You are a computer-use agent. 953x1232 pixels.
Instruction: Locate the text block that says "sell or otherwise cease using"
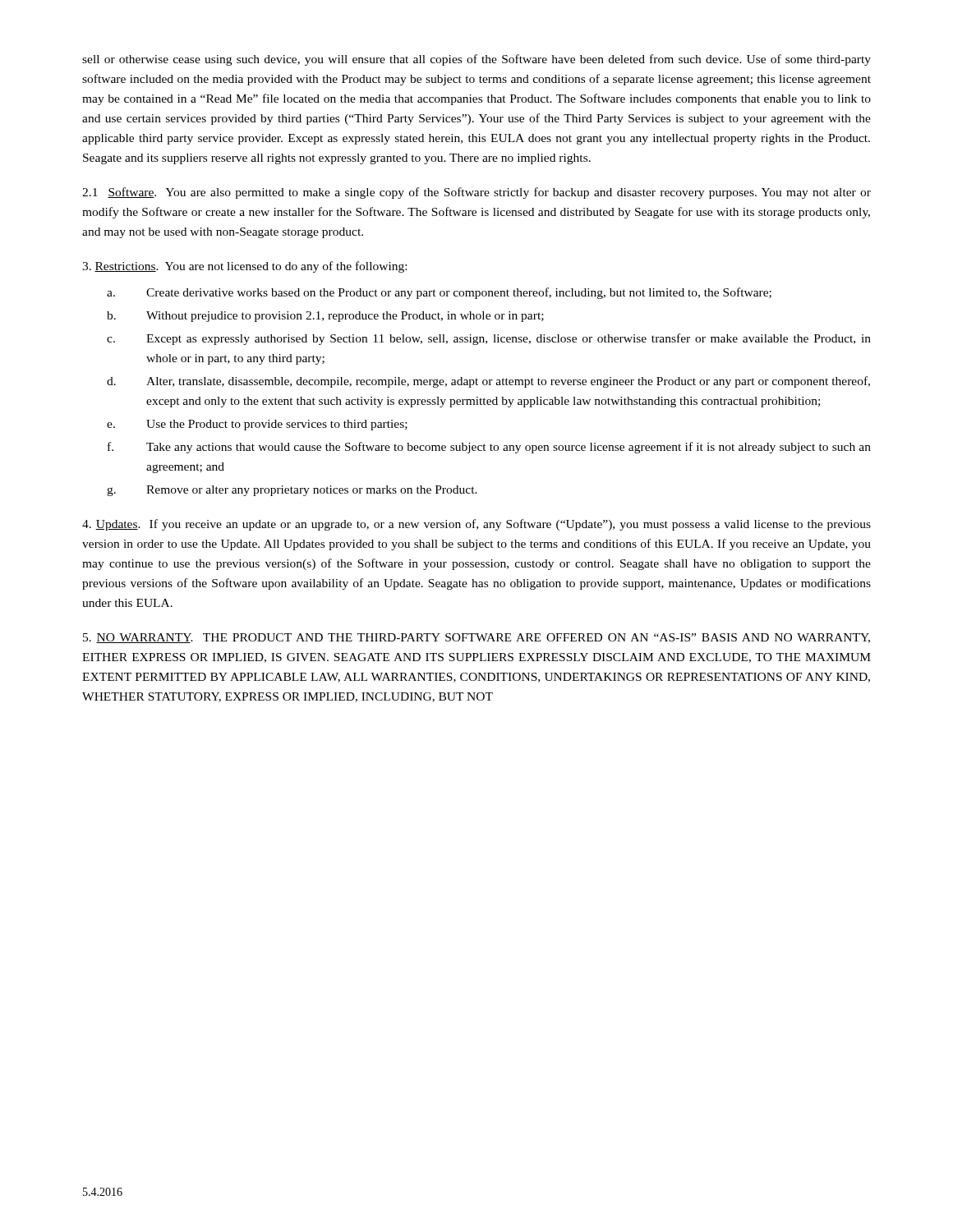476,108
